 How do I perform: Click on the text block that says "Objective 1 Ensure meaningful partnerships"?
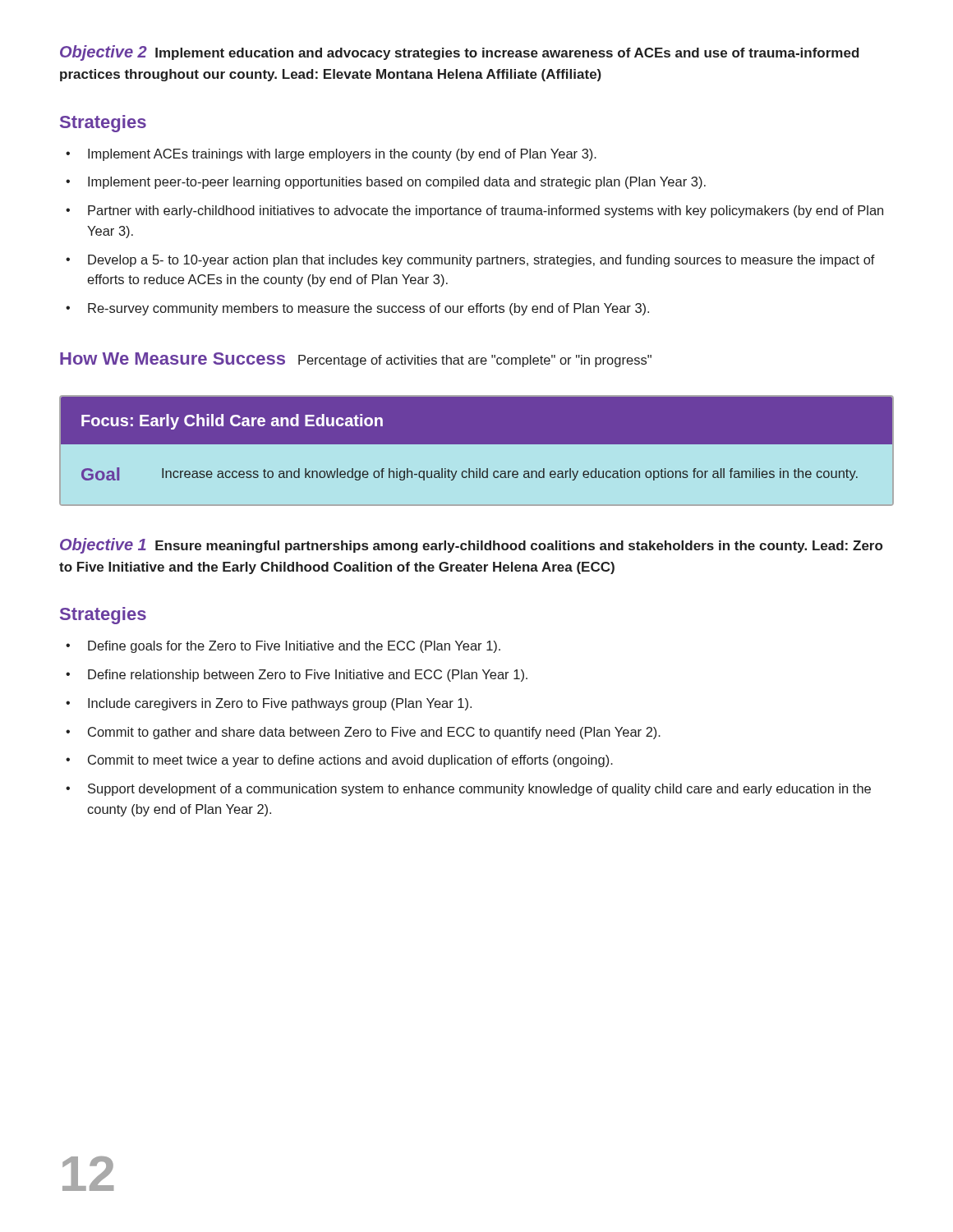pyautogui.click(x=471, y=555)
